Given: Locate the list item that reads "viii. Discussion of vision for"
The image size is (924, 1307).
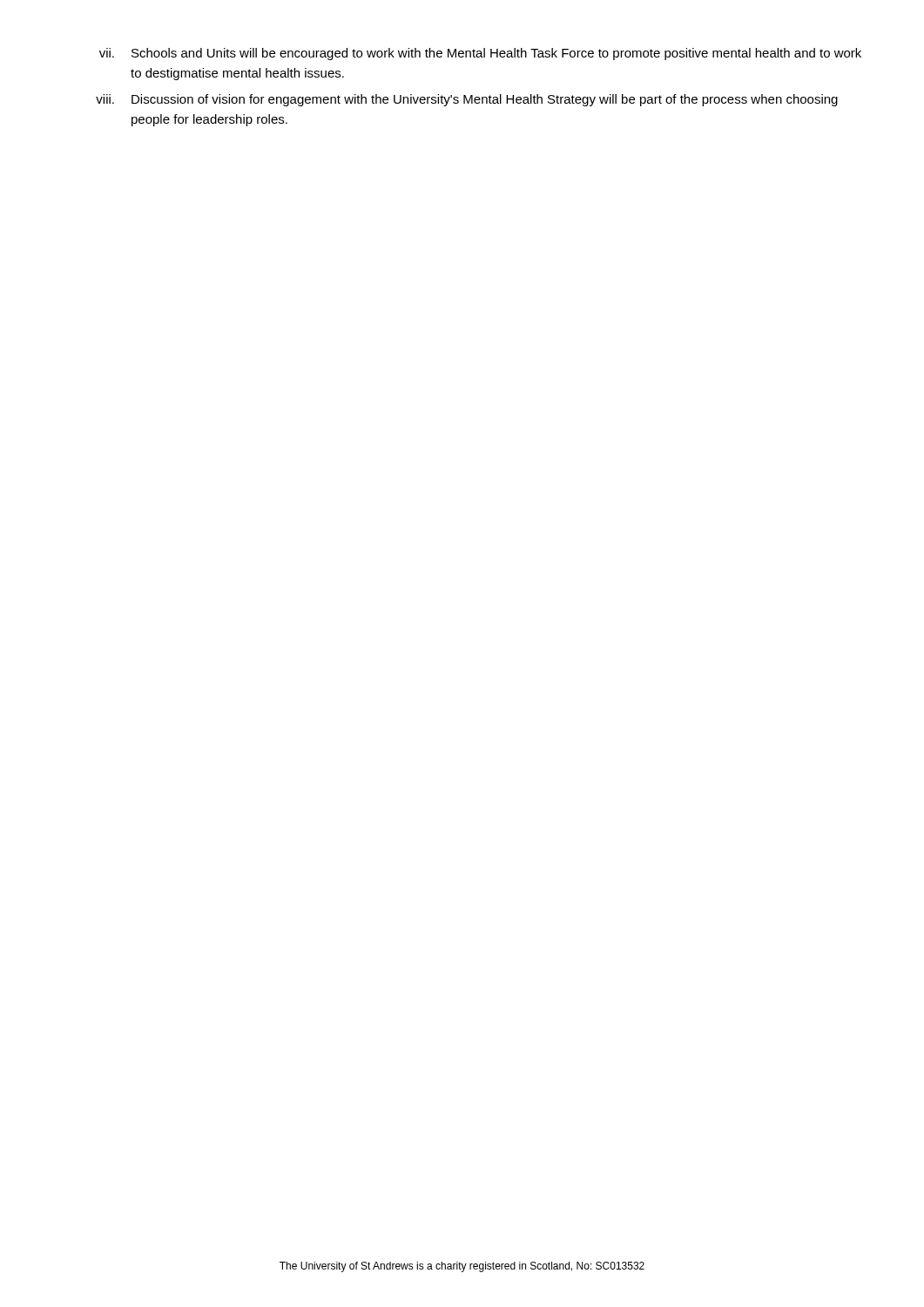Looking at the screenshot, I should coord(462,109).
